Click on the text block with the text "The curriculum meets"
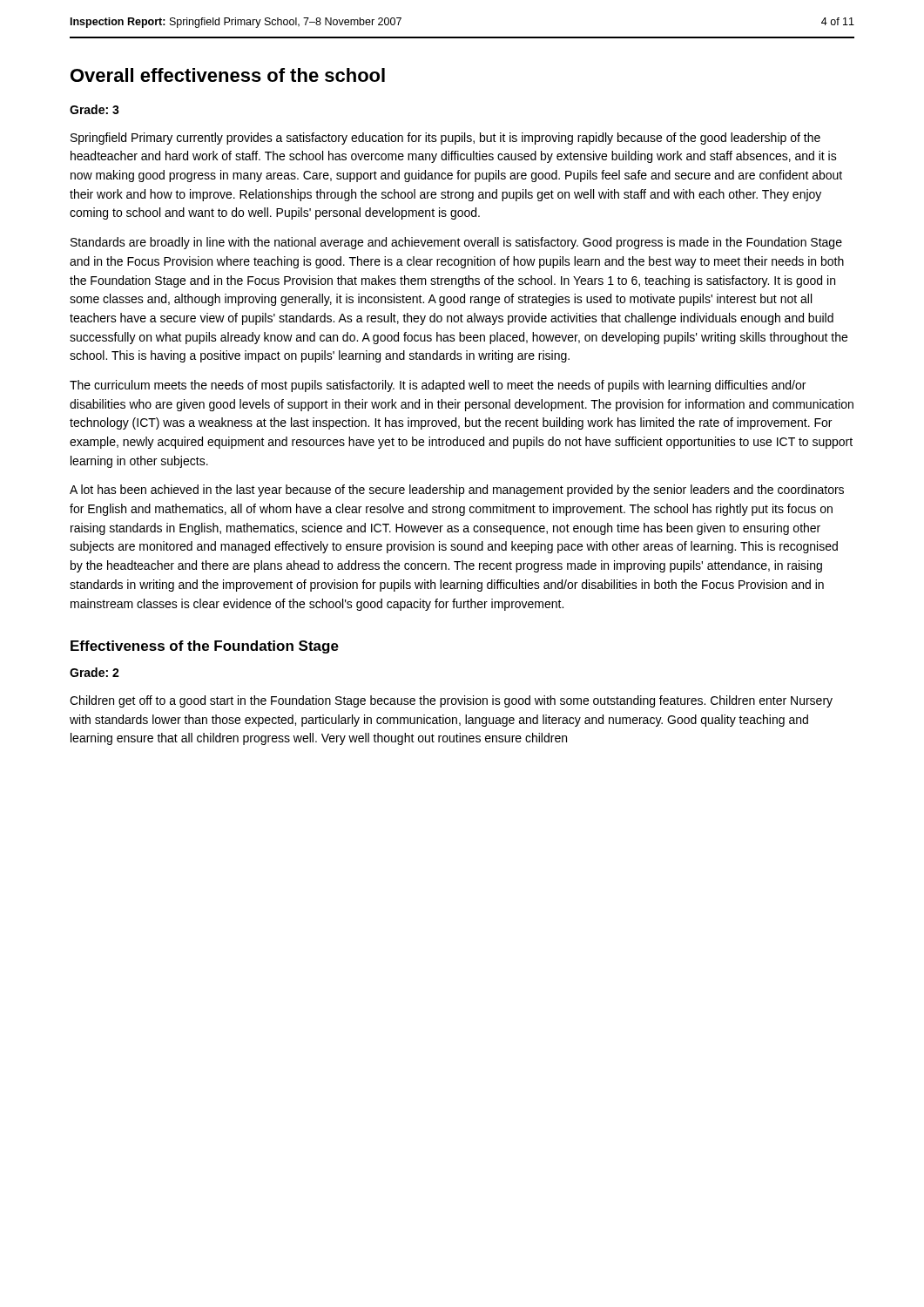This screenshot has width=924, height=1307. tap(462, 424)
